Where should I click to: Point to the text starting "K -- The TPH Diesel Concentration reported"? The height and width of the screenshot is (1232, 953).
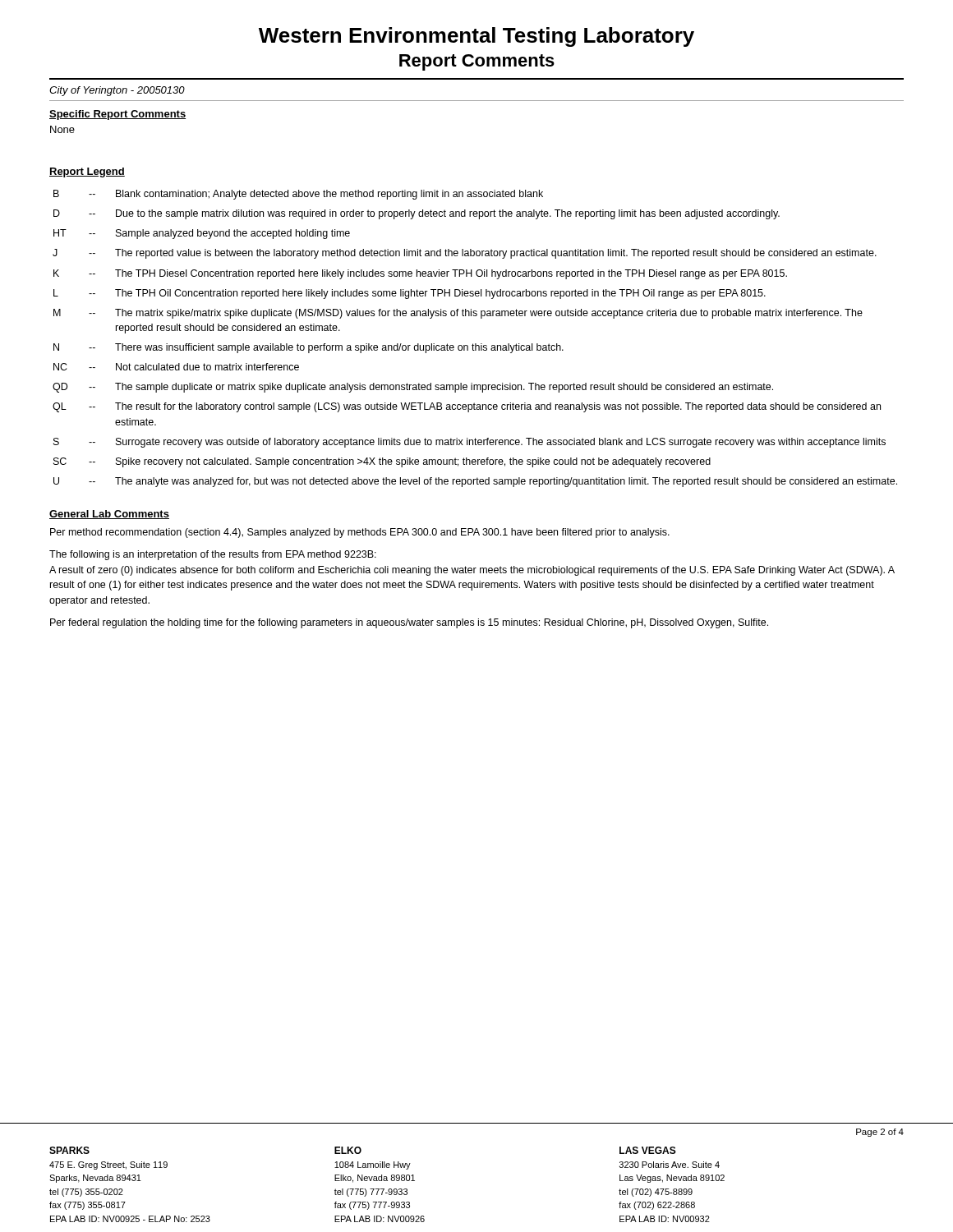click(x=476, y=273)
